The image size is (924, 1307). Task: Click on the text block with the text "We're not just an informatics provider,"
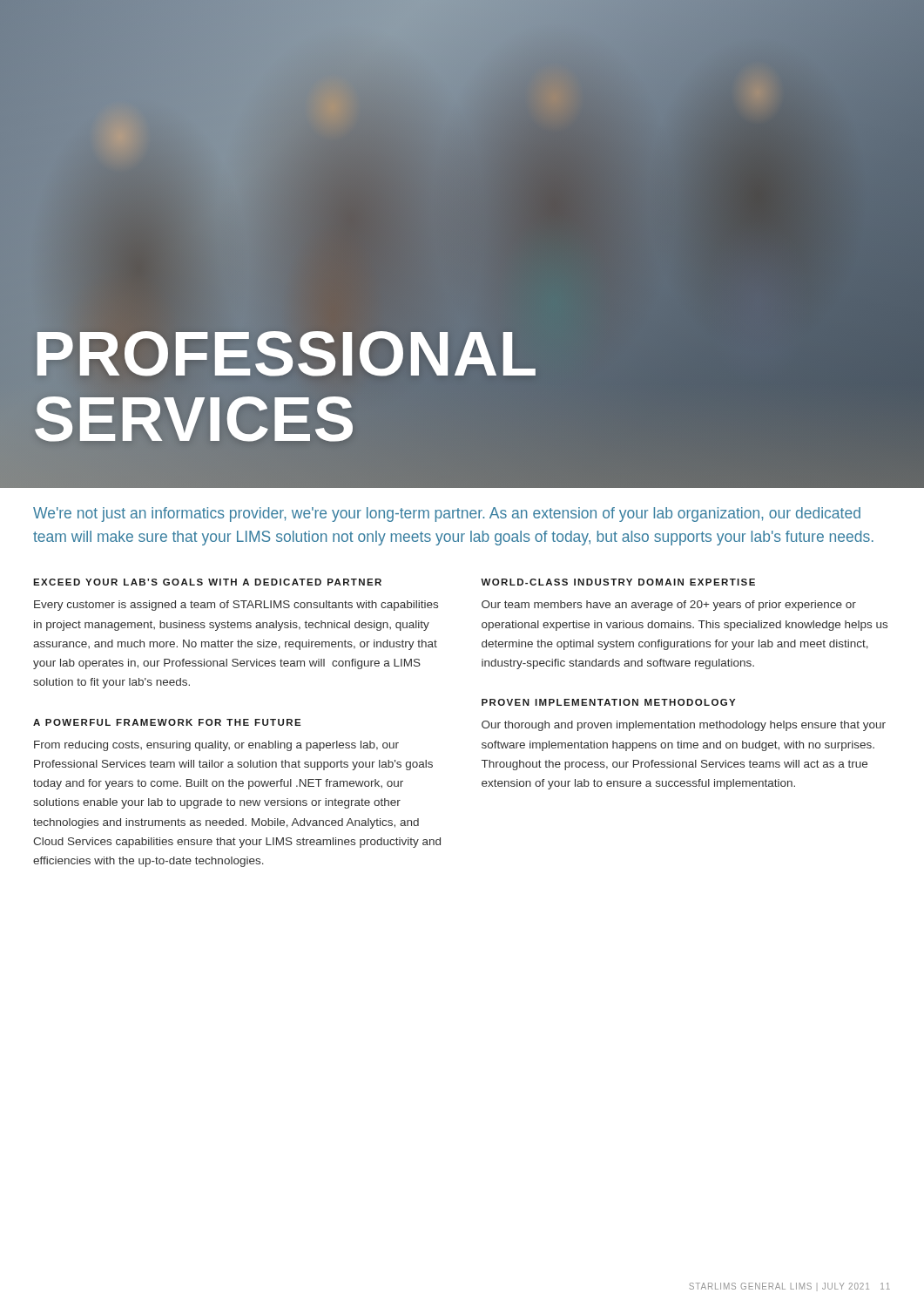pos(454,525)
